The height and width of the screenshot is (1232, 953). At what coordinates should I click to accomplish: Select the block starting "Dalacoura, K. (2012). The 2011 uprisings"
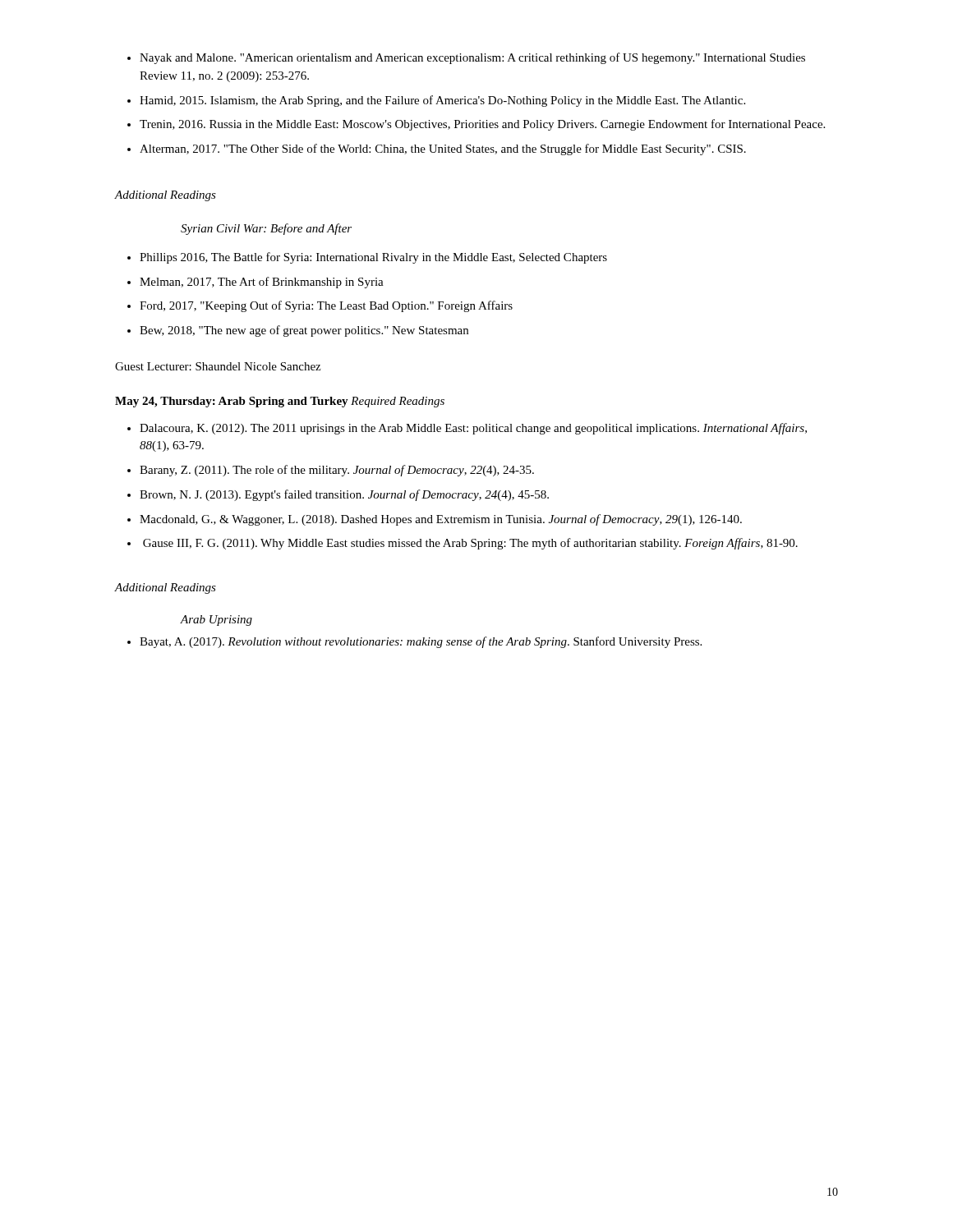(x=476, y=486)
